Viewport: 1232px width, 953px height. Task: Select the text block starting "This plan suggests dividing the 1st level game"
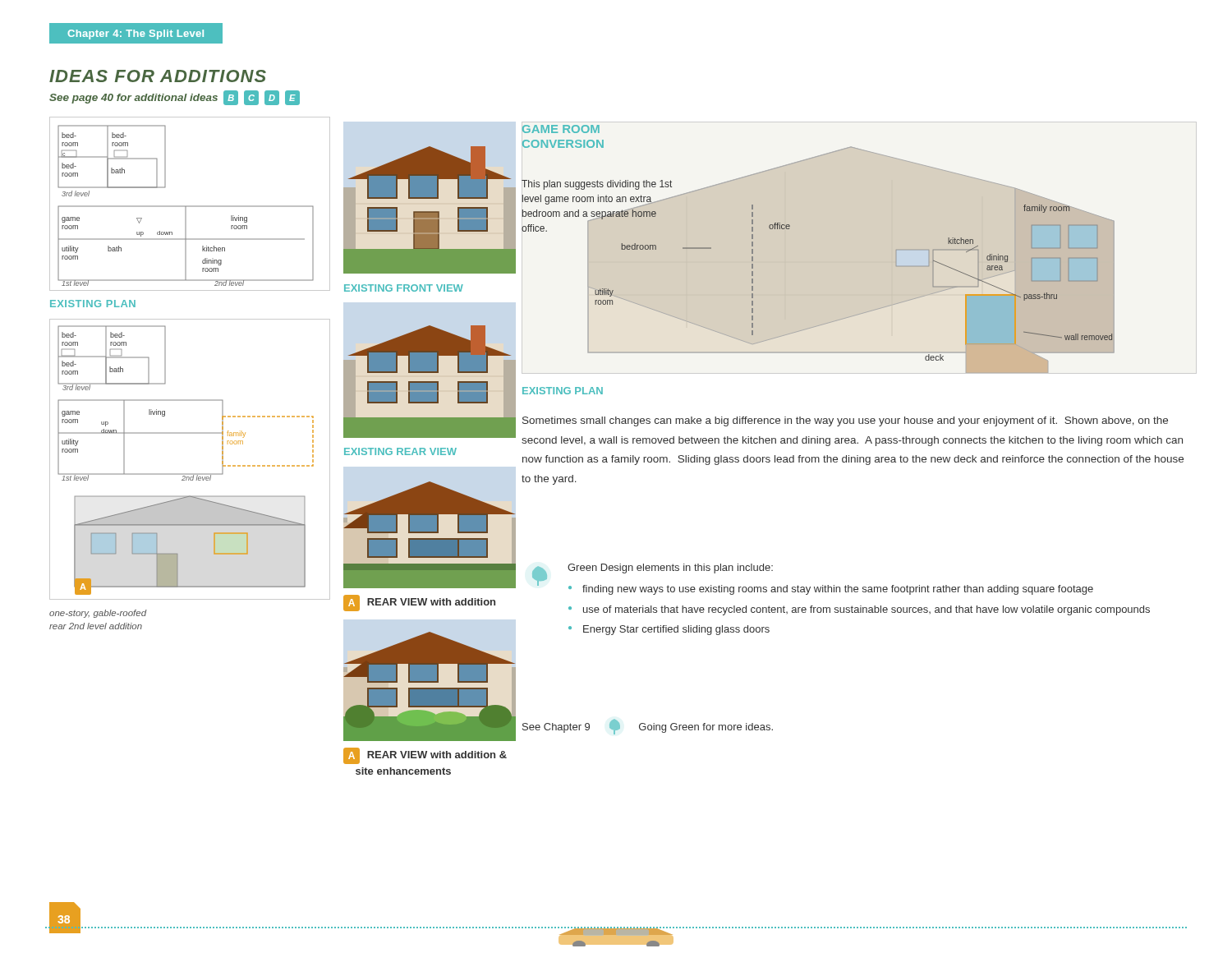(597, 206)
